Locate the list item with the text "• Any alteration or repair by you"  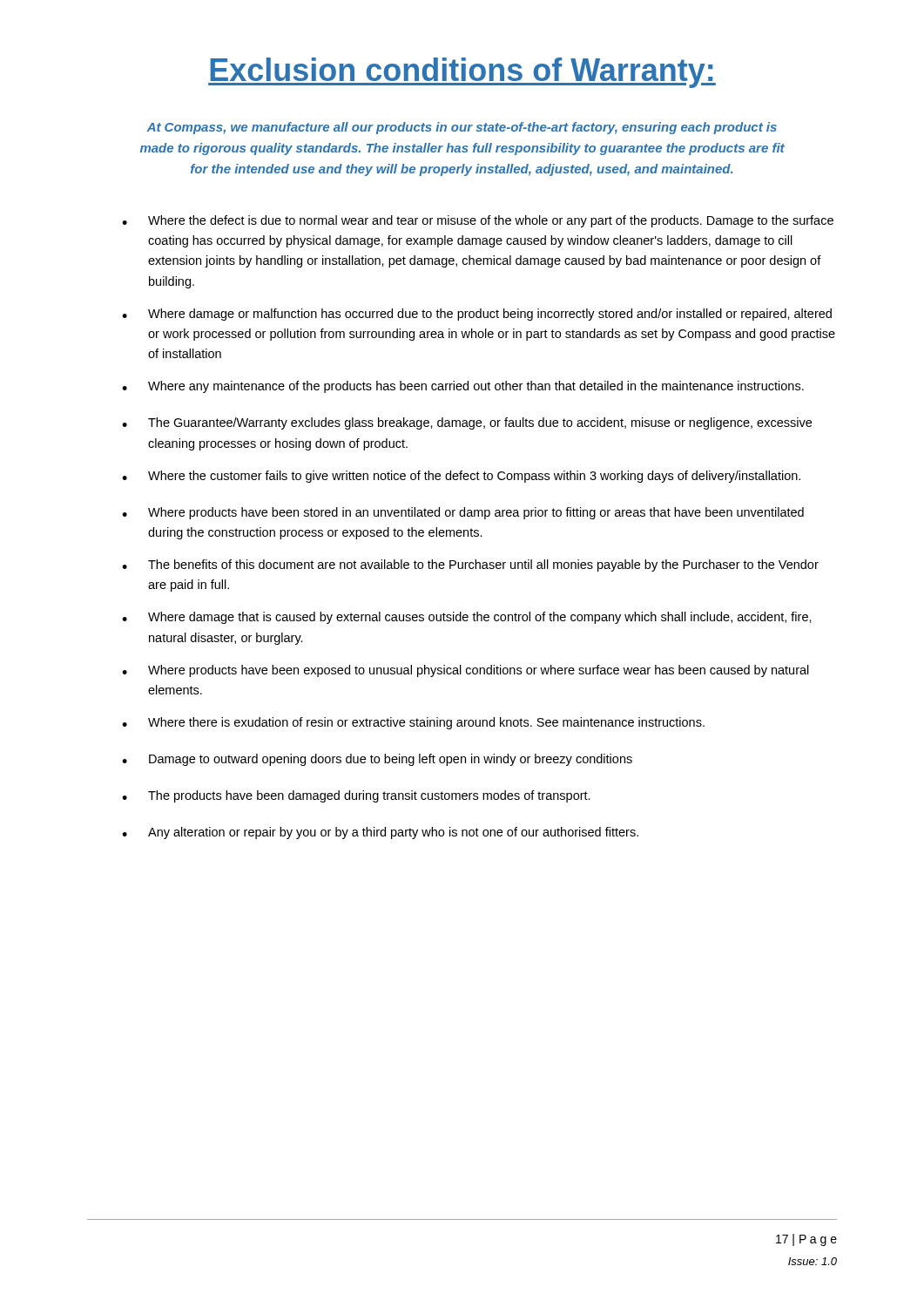point(381,835)
